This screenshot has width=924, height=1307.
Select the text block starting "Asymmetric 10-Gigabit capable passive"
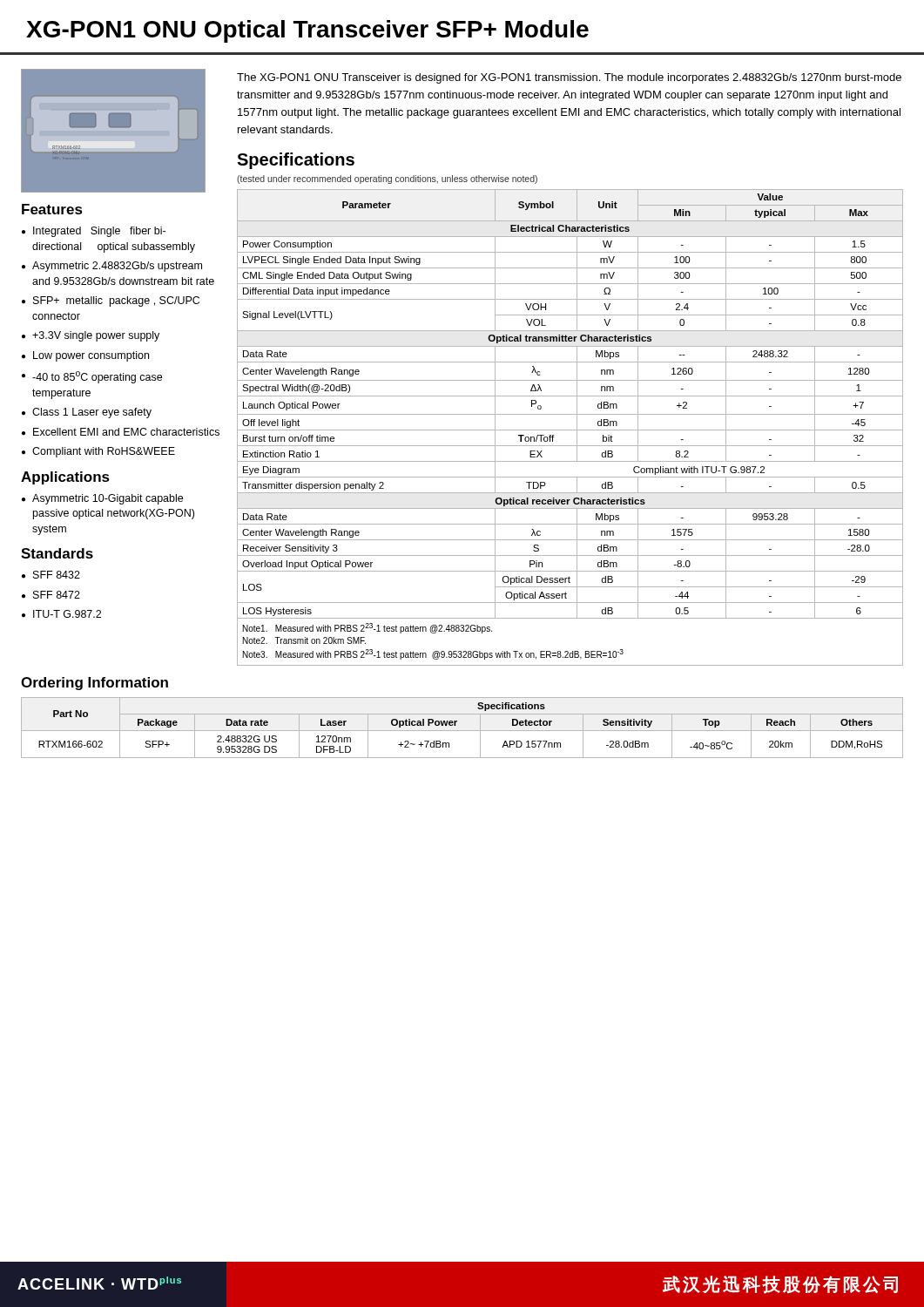click(127, 514)
